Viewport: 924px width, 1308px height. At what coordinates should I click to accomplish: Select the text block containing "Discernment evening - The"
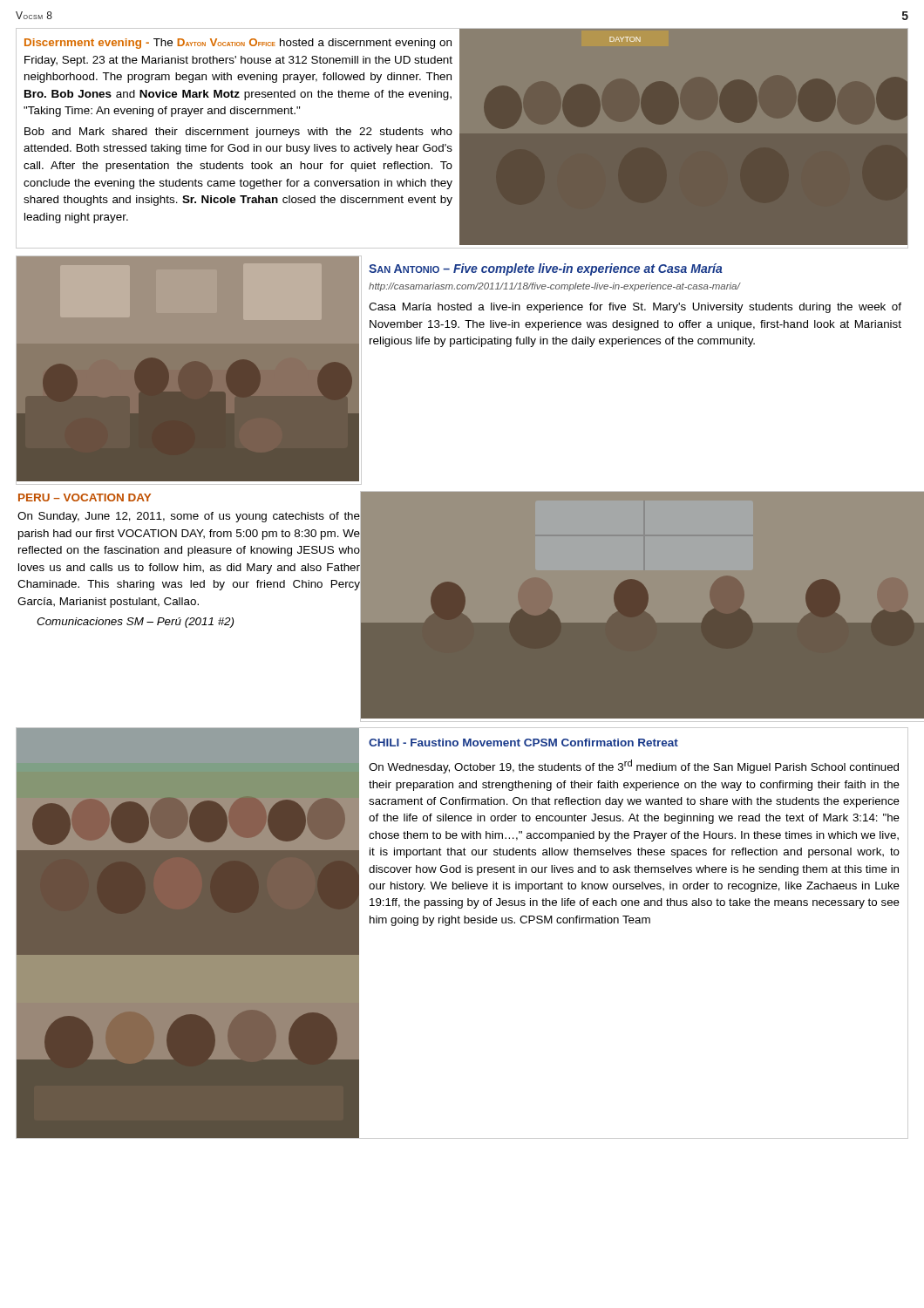point(238,130)
